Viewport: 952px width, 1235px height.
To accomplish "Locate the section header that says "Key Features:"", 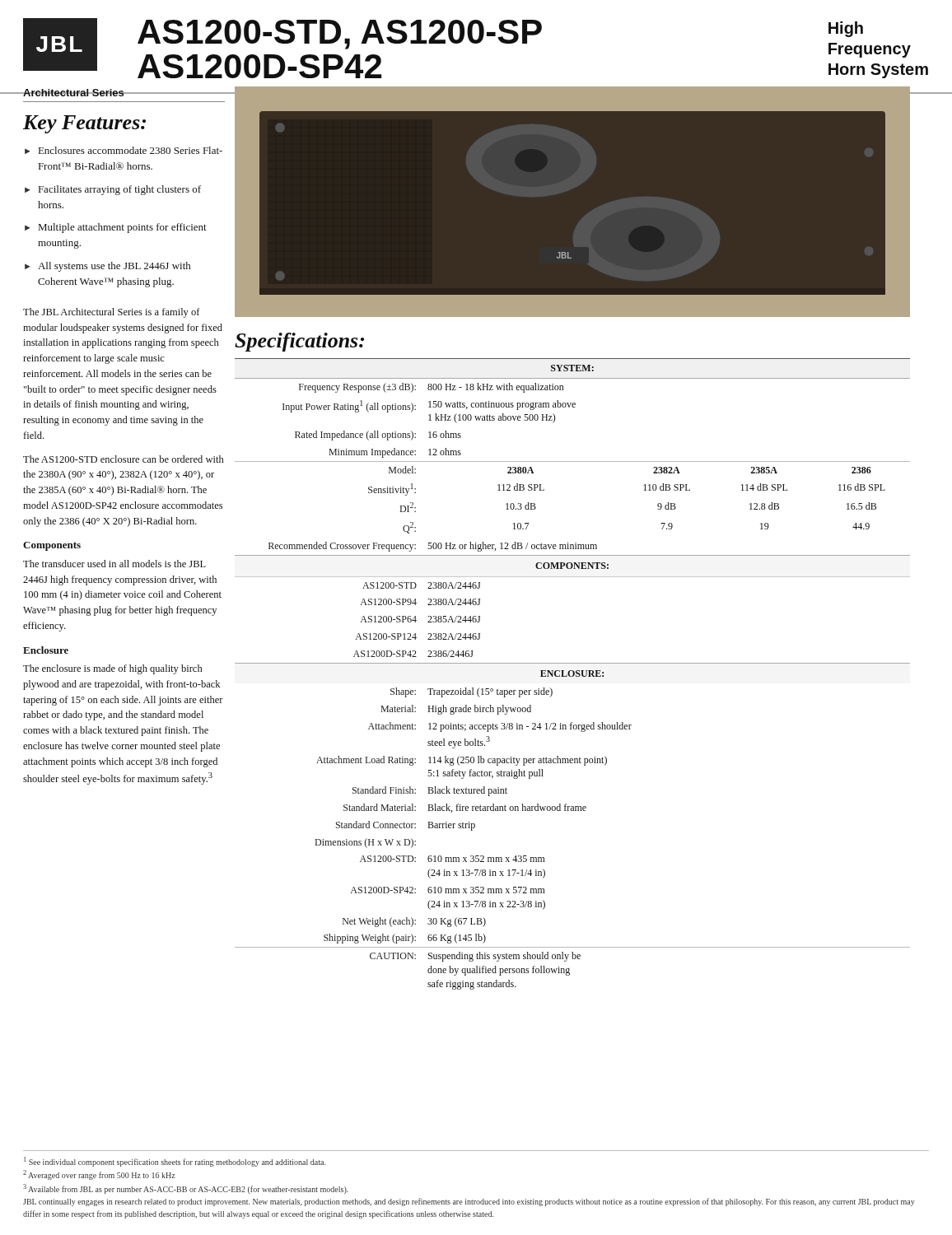I will click(85, 122).
